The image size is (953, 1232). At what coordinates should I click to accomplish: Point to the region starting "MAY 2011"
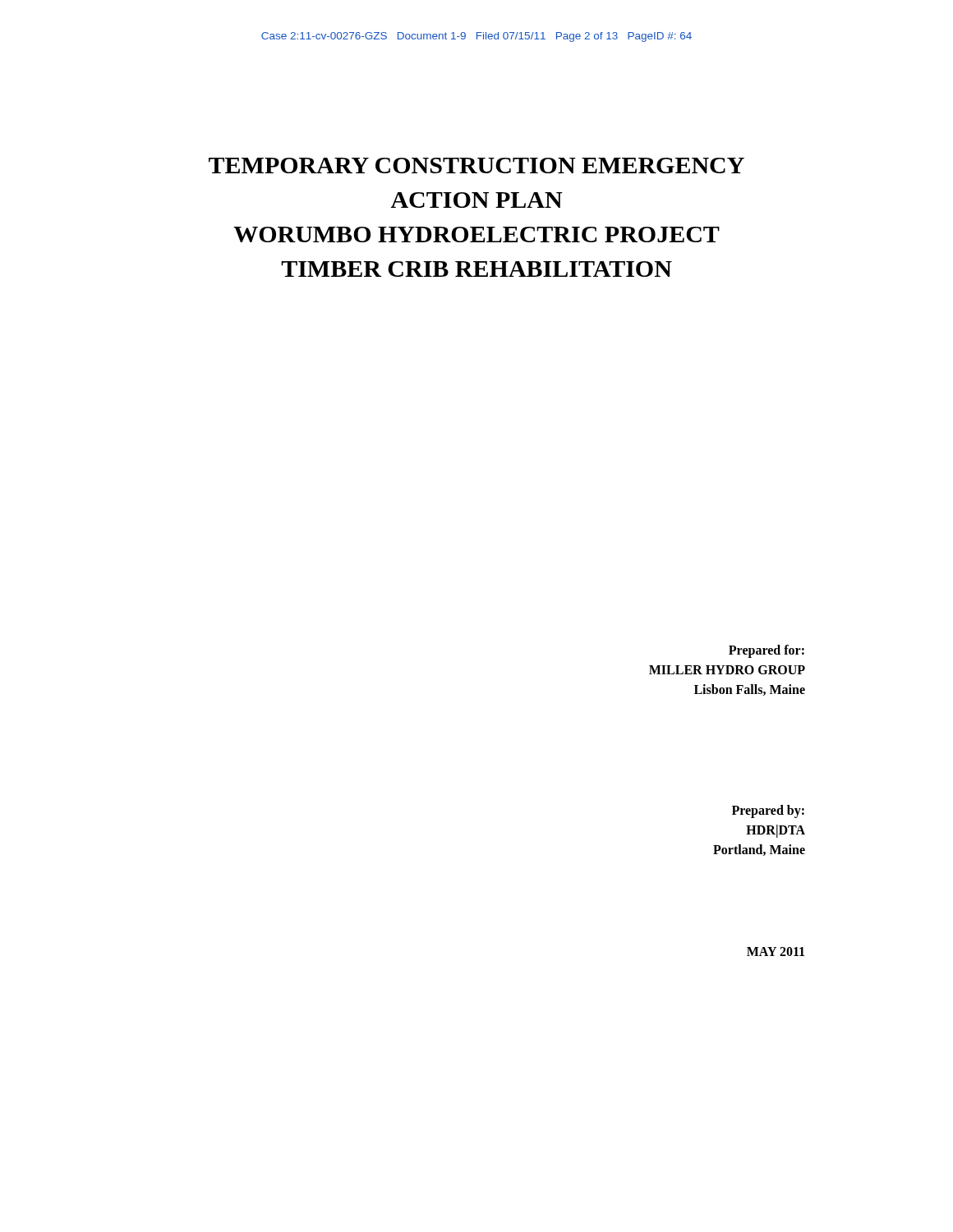click(x=776, y=952)
